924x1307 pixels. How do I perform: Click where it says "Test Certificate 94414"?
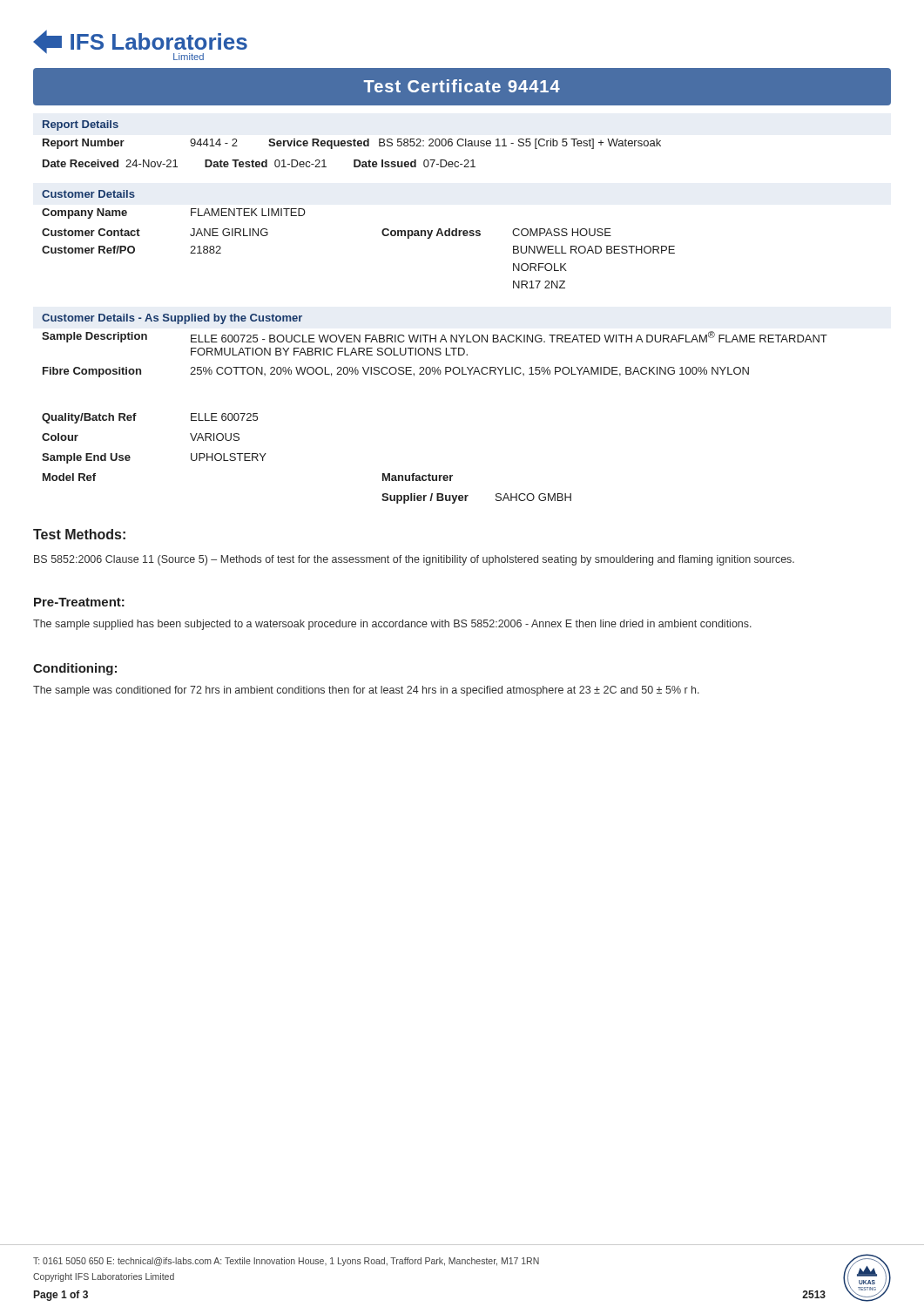pos(462,86)
